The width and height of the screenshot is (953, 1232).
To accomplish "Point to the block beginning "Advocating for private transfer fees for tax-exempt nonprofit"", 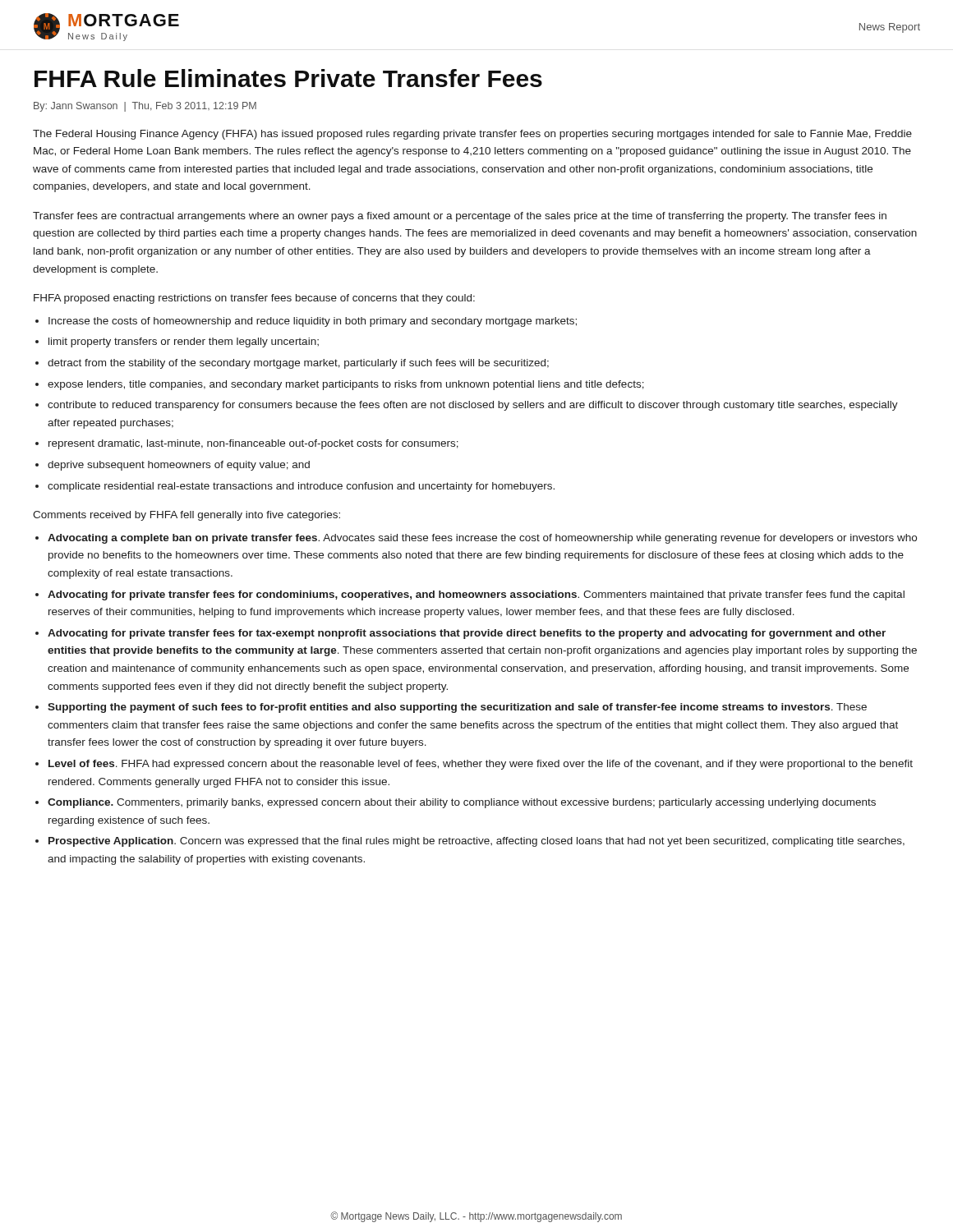I will coord(482,659).
